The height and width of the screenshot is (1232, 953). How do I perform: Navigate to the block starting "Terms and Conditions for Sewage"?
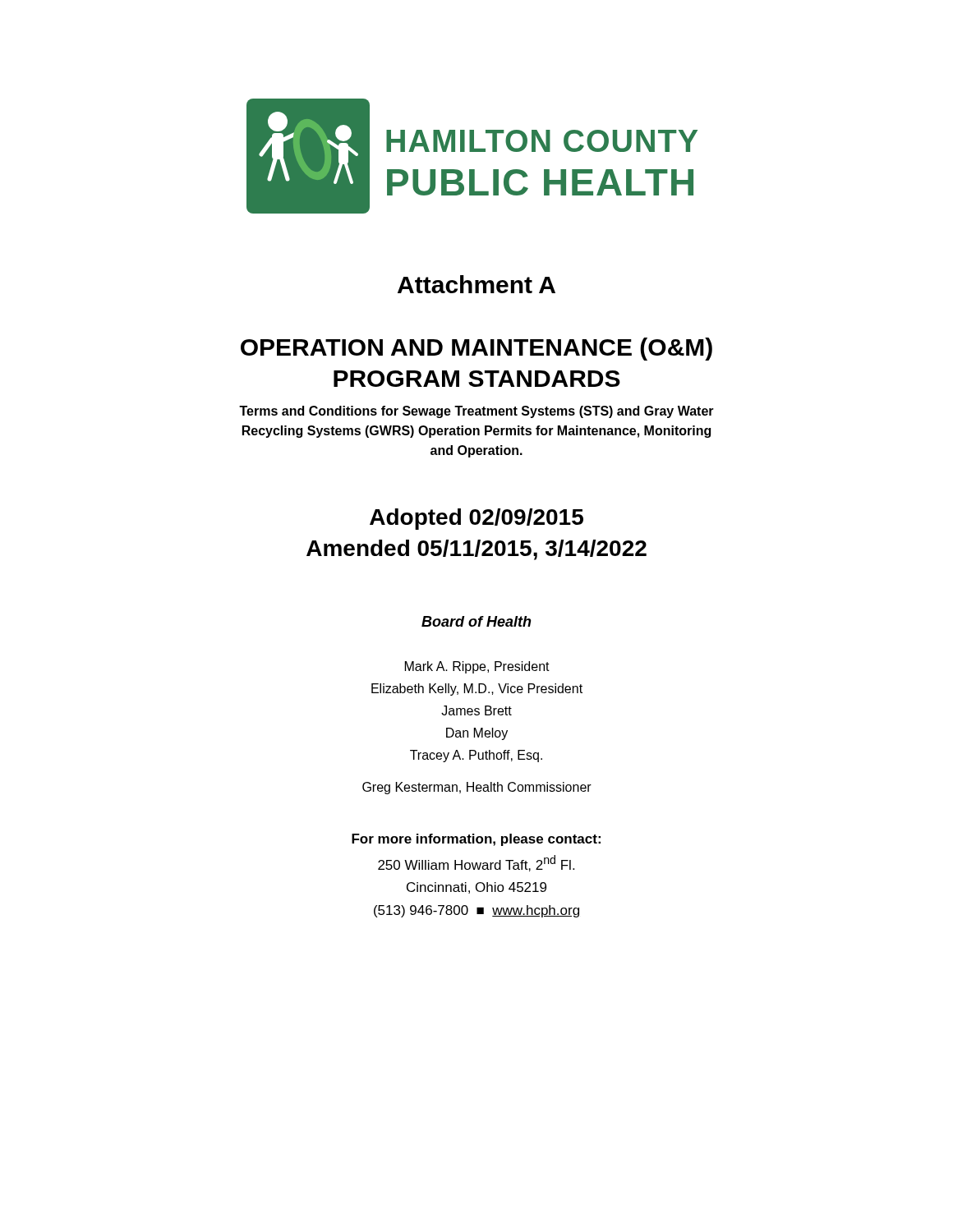click(476, 431)
